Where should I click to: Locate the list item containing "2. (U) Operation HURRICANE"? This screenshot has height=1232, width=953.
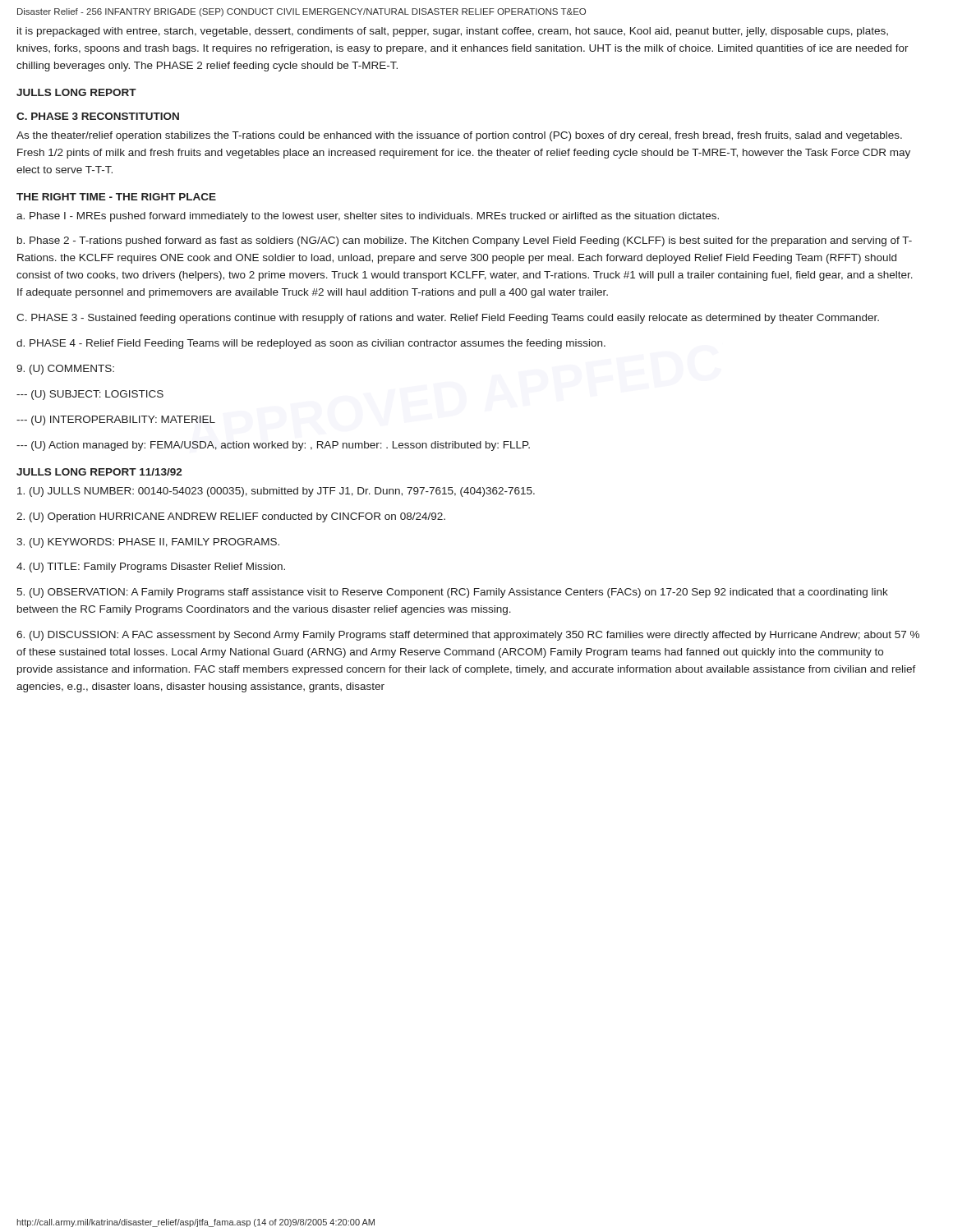[231, 516]
